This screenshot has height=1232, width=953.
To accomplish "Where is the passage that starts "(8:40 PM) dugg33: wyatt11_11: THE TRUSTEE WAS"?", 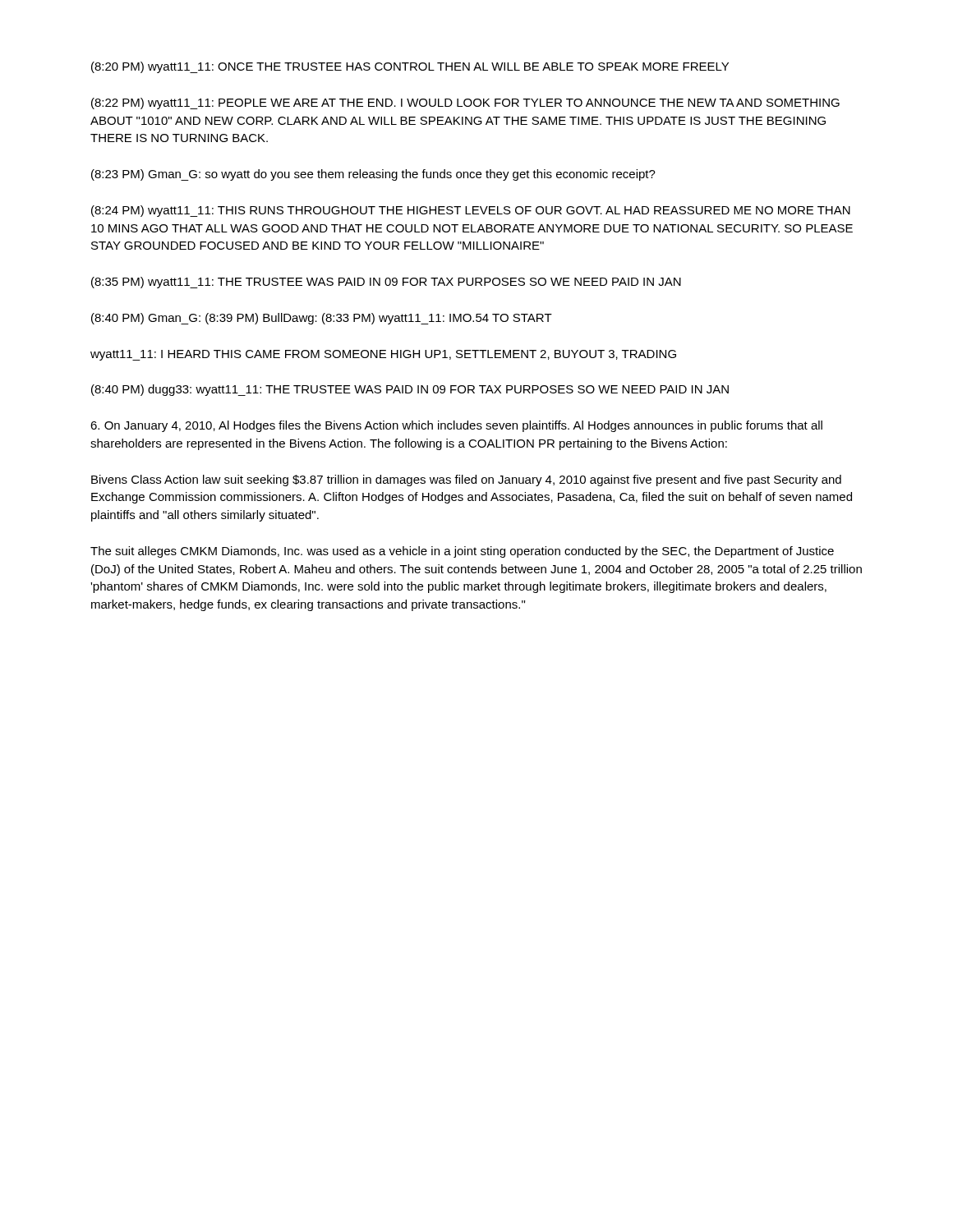I will (x=410, y=389).
